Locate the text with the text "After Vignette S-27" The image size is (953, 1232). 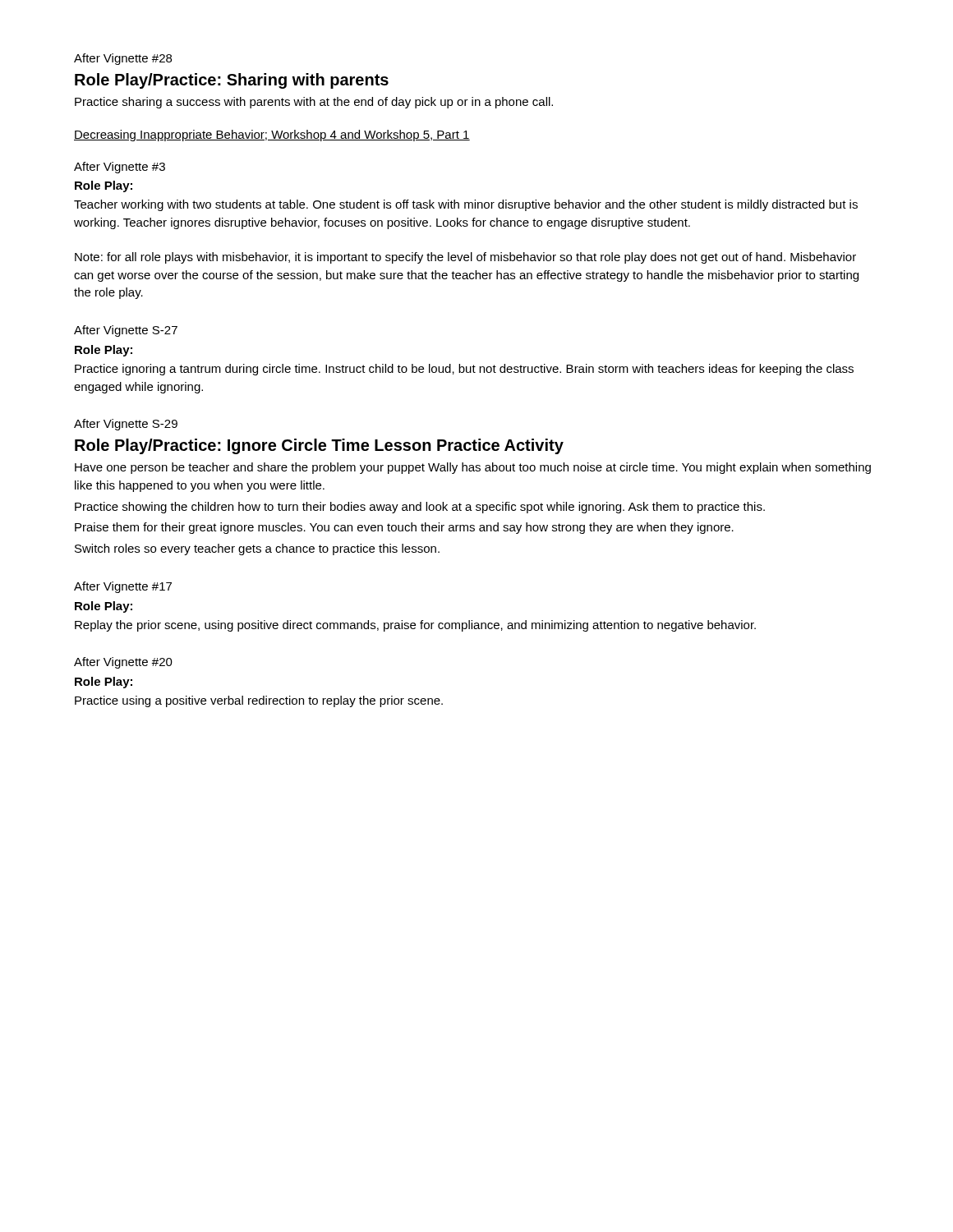pyautogui.click(x=126, y=330)
